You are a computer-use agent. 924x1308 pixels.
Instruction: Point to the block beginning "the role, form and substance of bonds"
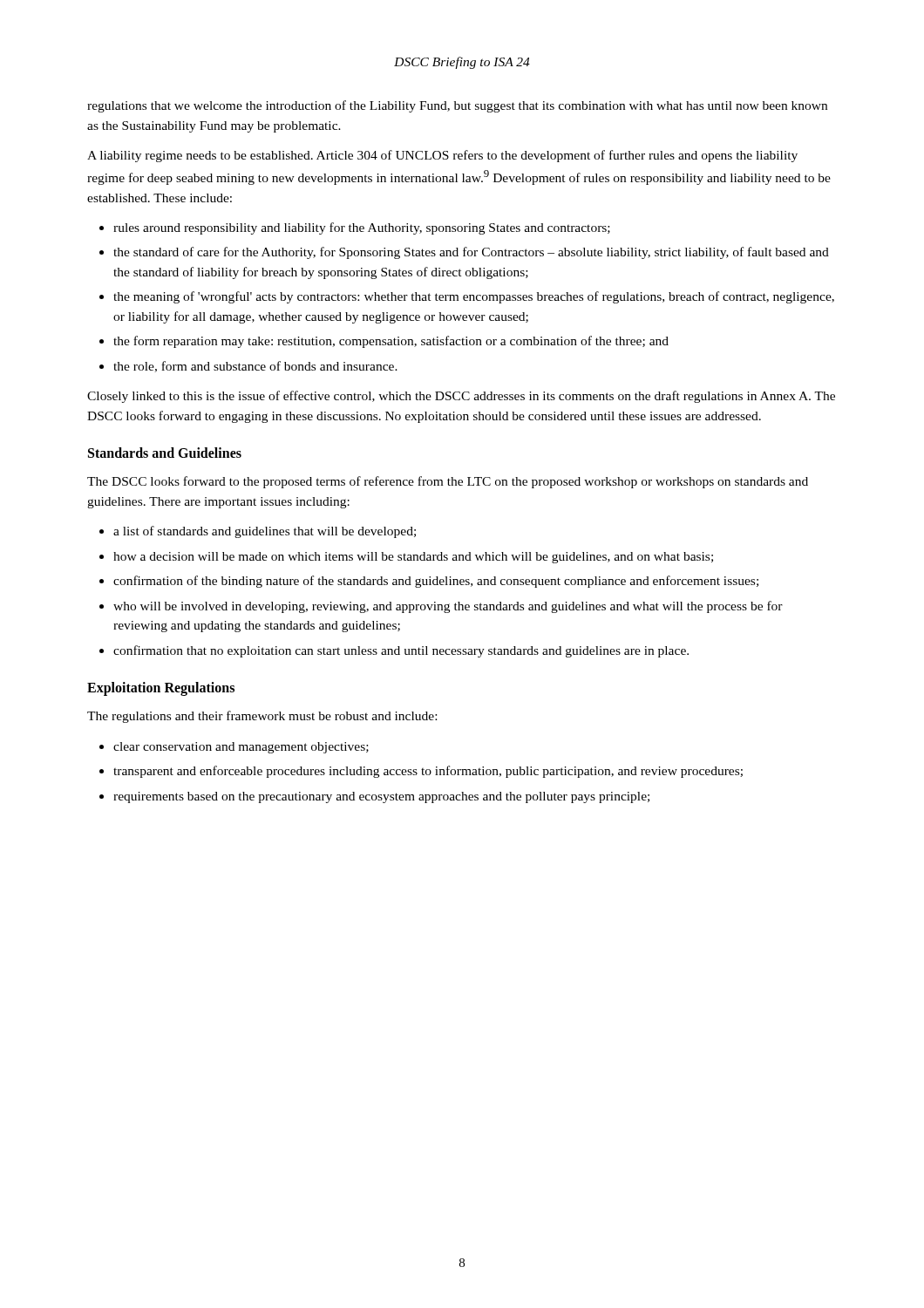[255, 366]
